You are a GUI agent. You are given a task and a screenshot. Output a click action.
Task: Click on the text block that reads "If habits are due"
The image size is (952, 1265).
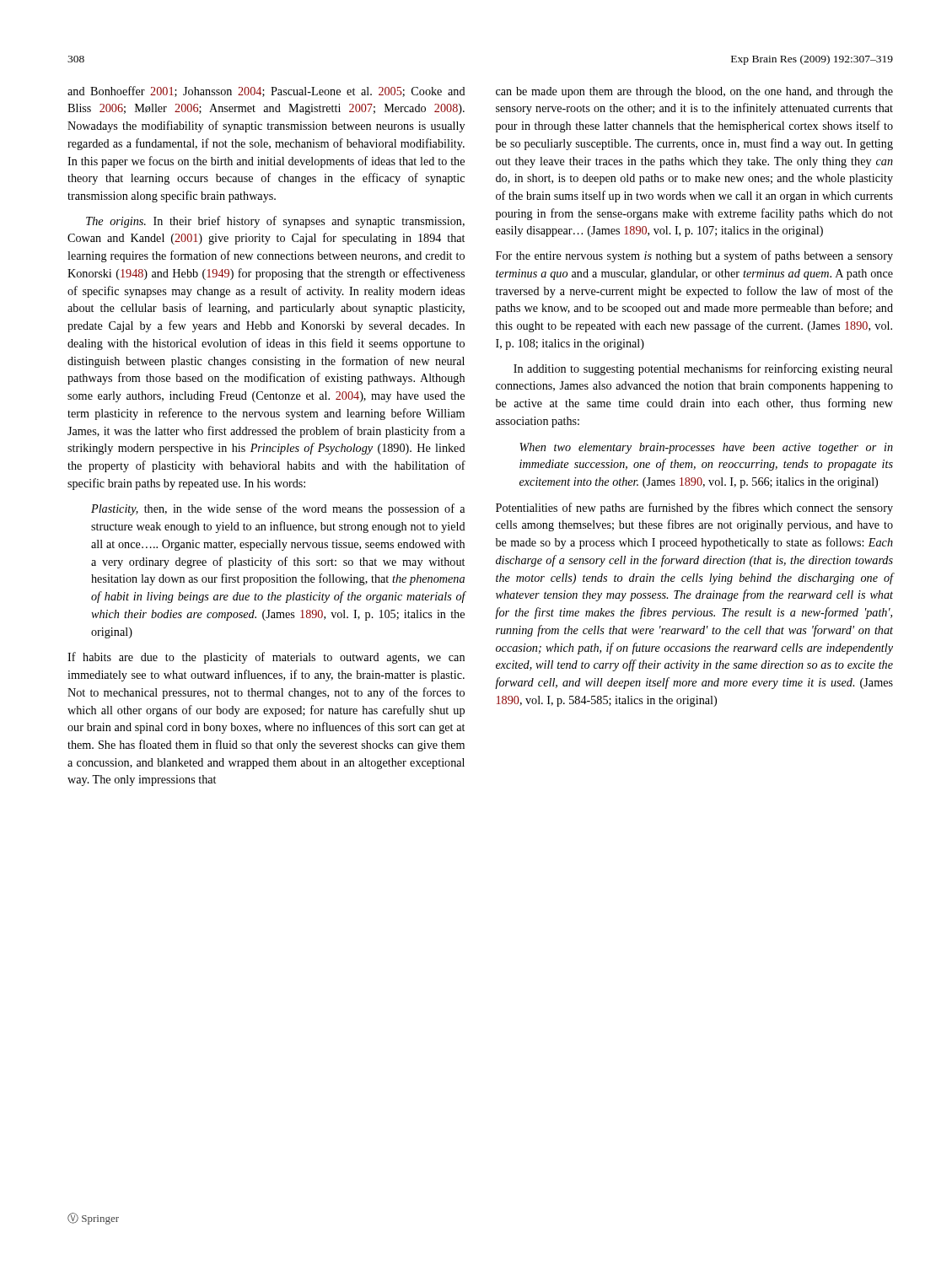tap(266, 719)
